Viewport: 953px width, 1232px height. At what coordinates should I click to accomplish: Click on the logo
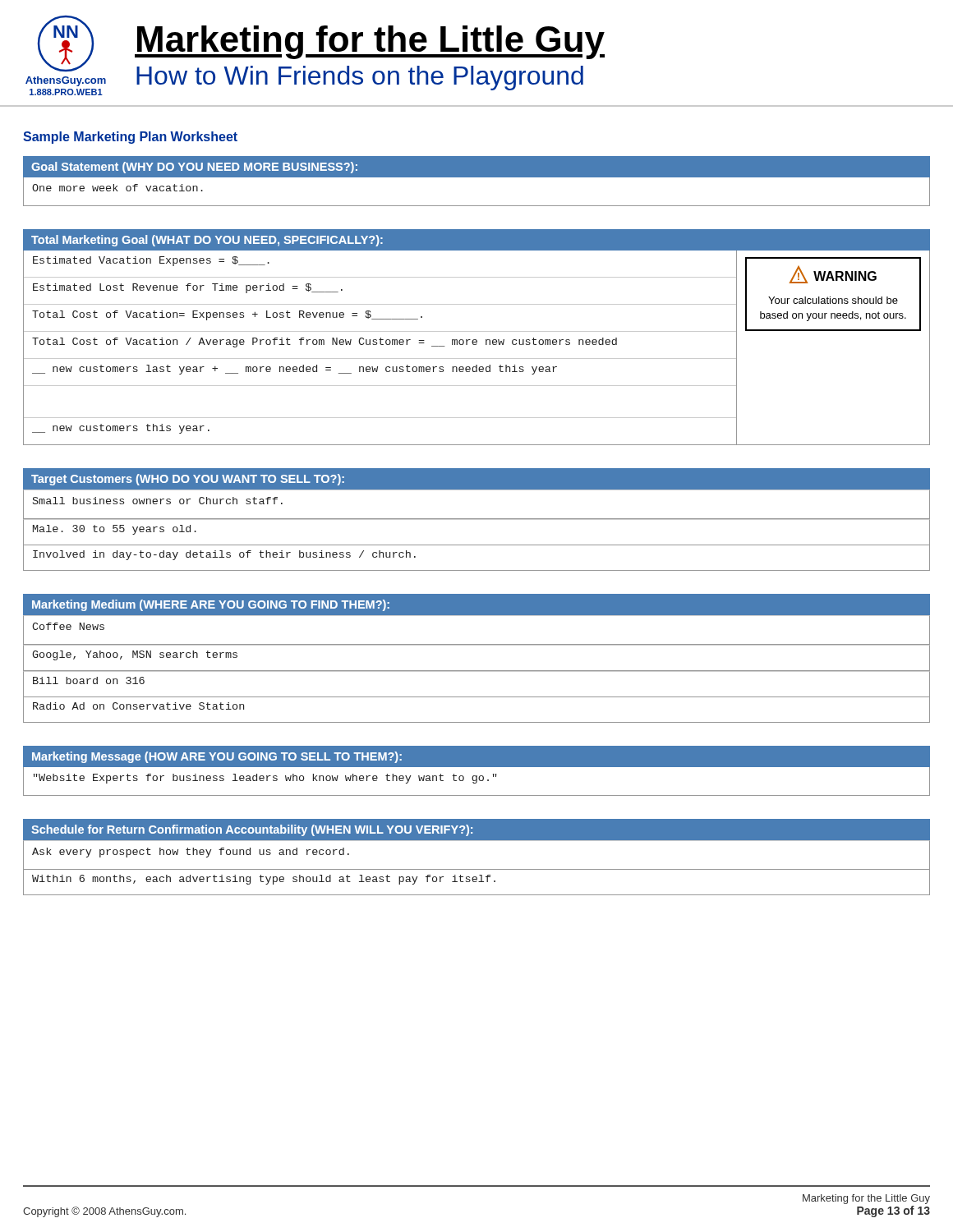click(66, 56)
